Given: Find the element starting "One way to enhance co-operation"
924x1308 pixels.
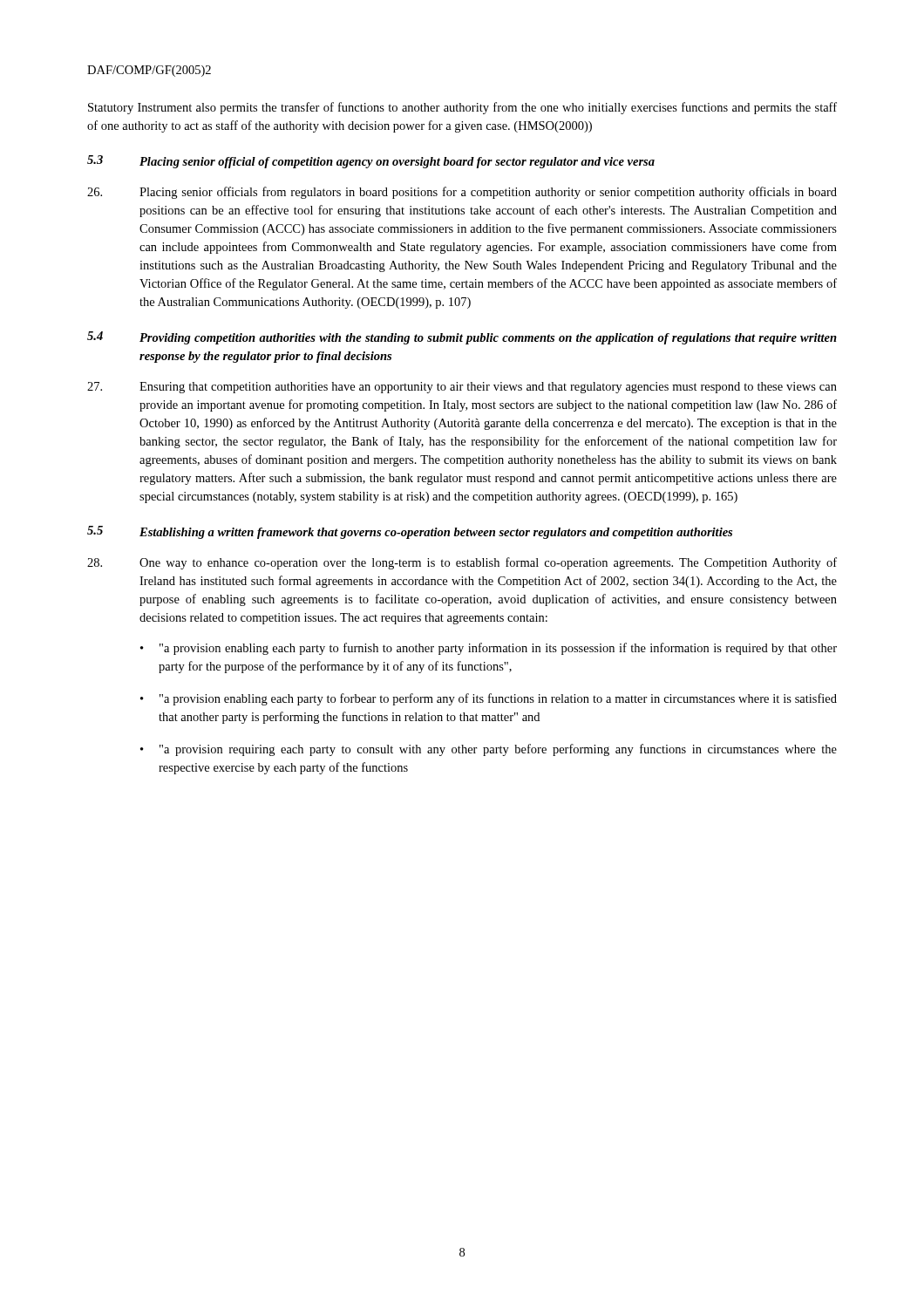Looking at the screenshot, I should click(x=462, y=591).
